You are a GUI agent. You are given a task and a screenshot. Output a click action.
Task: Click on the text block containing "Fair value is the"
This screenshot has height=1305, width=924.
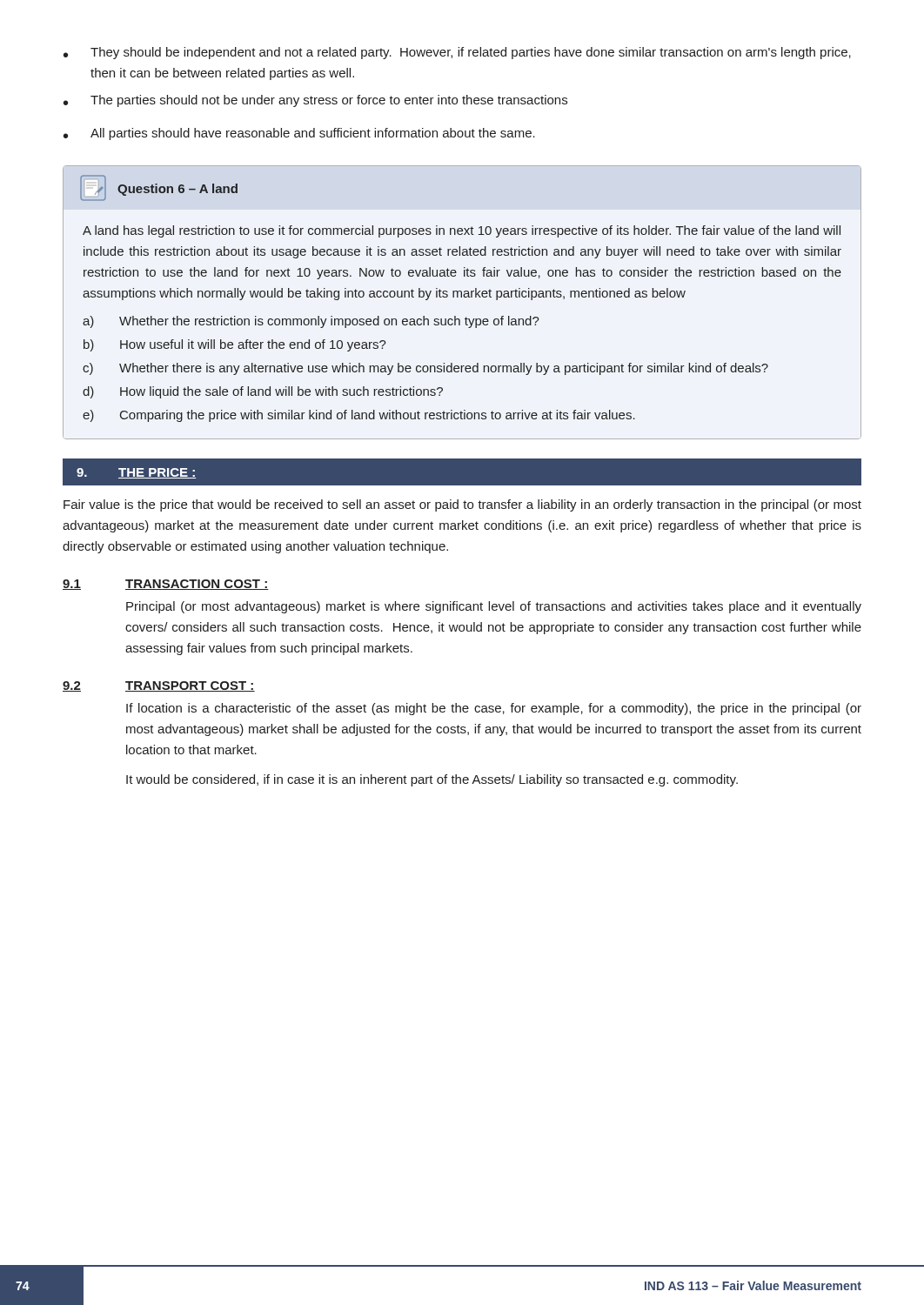click(x=462, y=525)
